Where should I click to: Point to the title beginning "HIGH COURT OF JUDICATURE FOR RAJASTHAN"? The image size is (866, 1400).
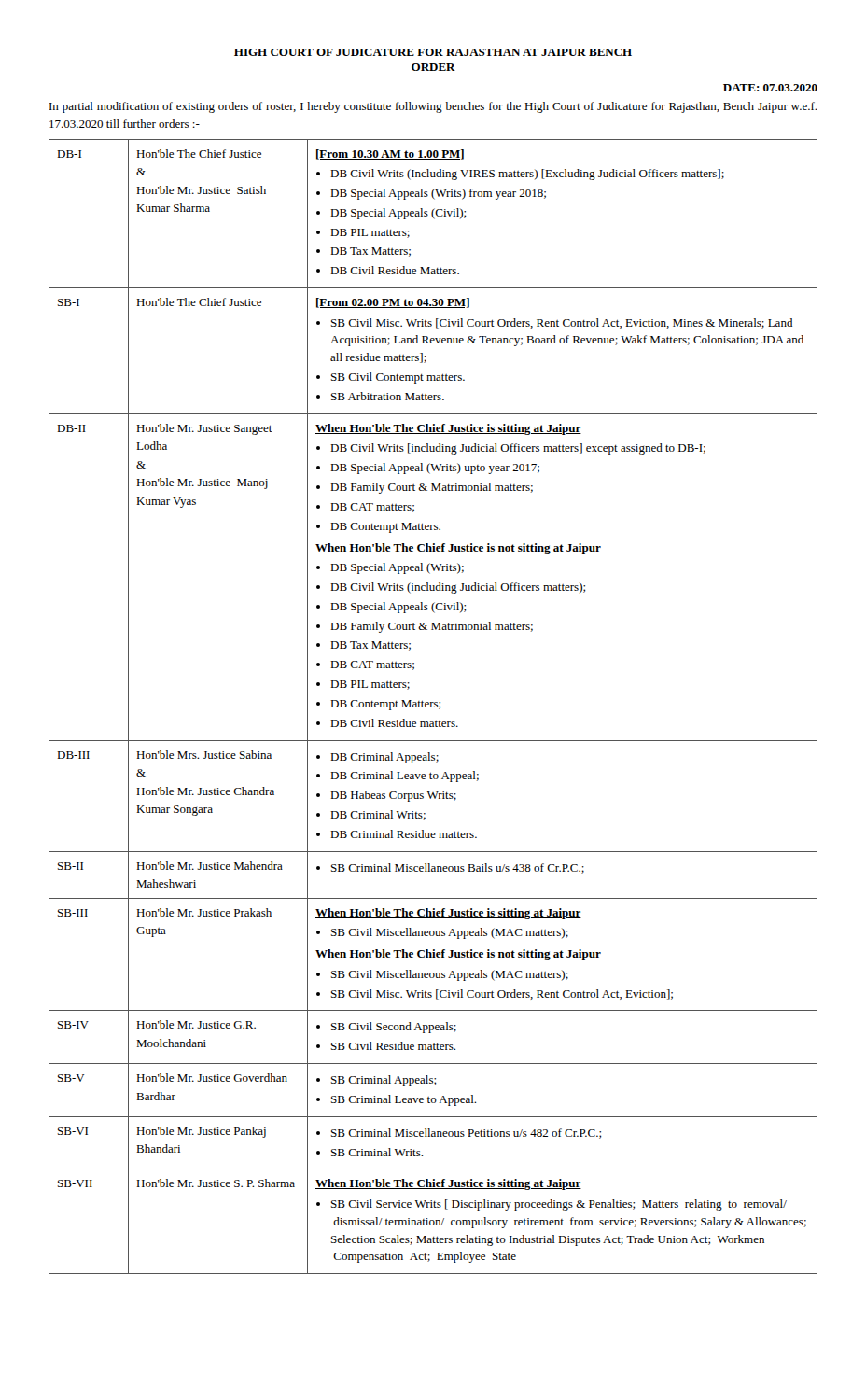[x=433, y=59]
